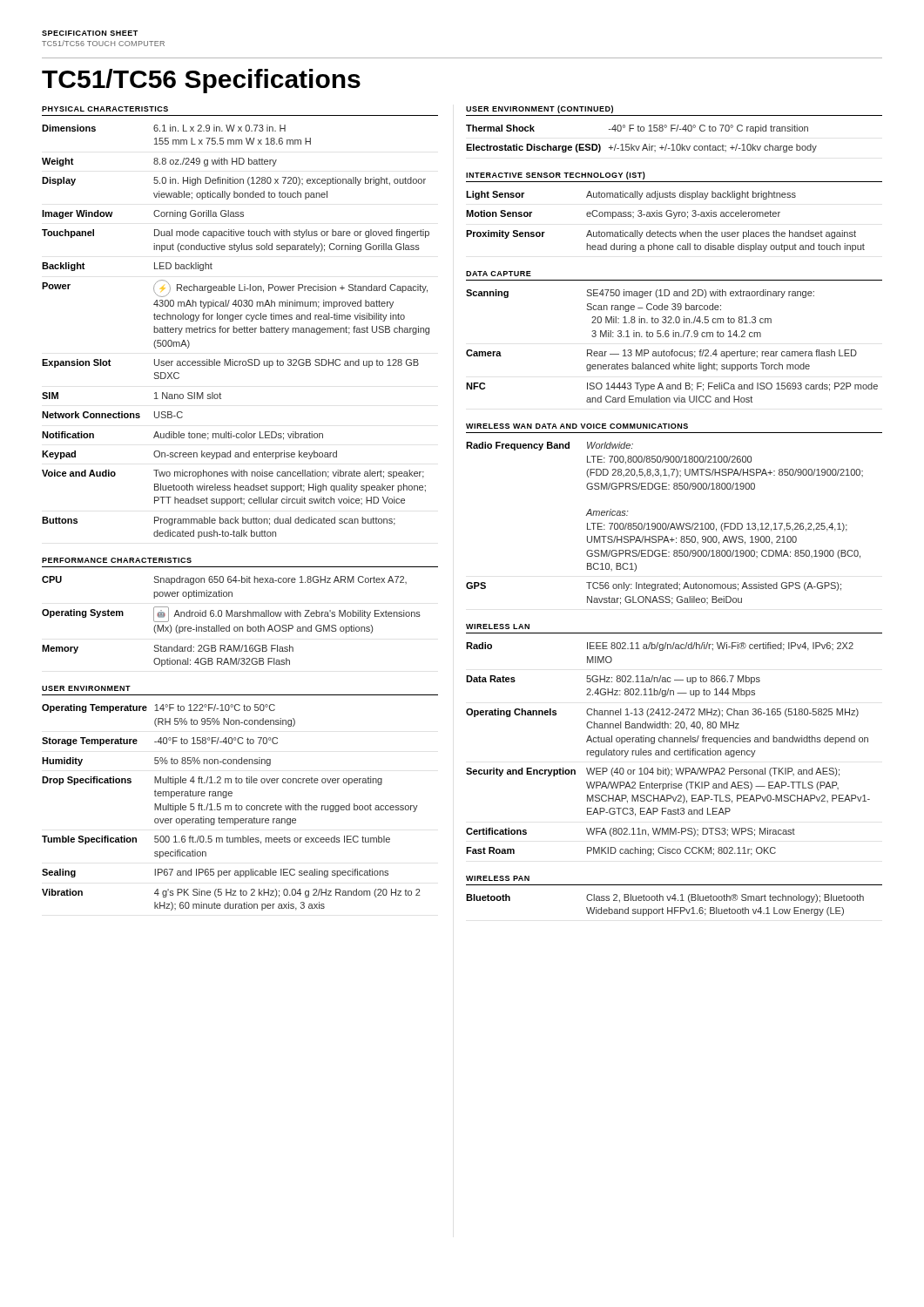This screenshot has width=924, height=1307.
Task: Locate the region starting "TC51/TC56 Specifications"
Action: tap(201, 79)
